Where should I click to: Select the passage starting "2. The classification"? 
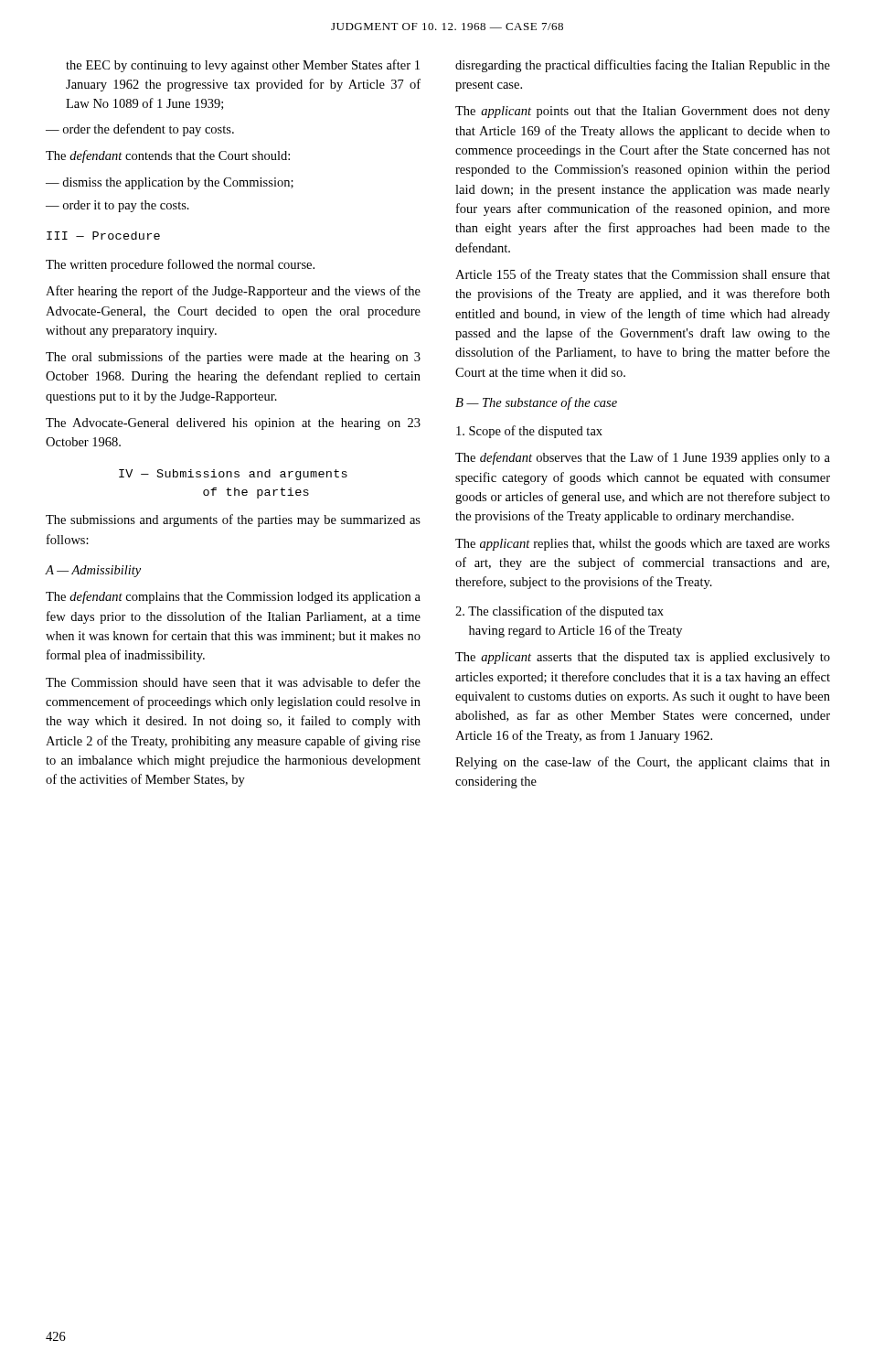[569, 620]
